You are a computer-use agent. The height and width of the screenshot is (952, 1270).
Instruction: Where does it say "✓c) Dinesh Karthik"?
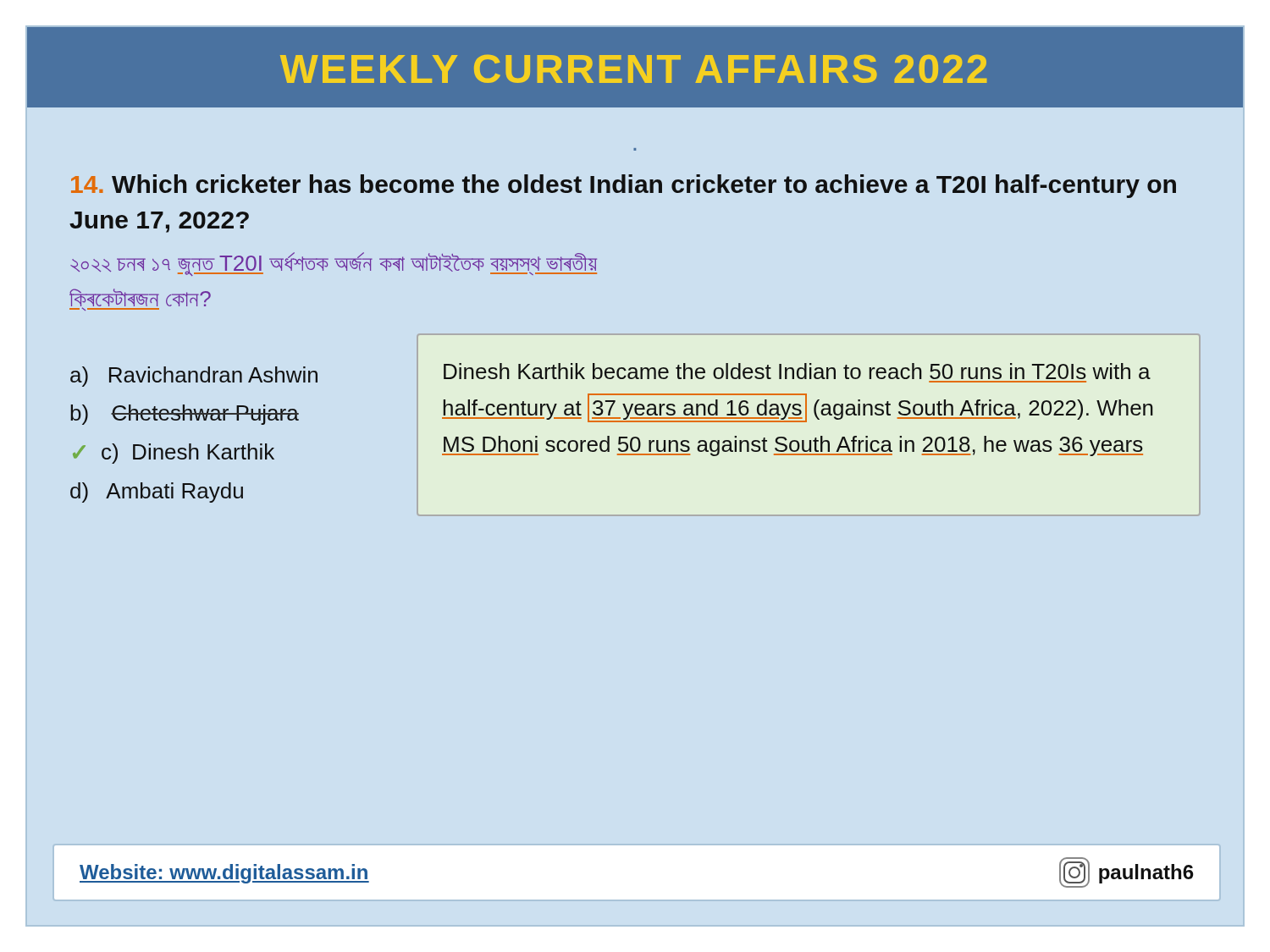[x=172, y=452]
